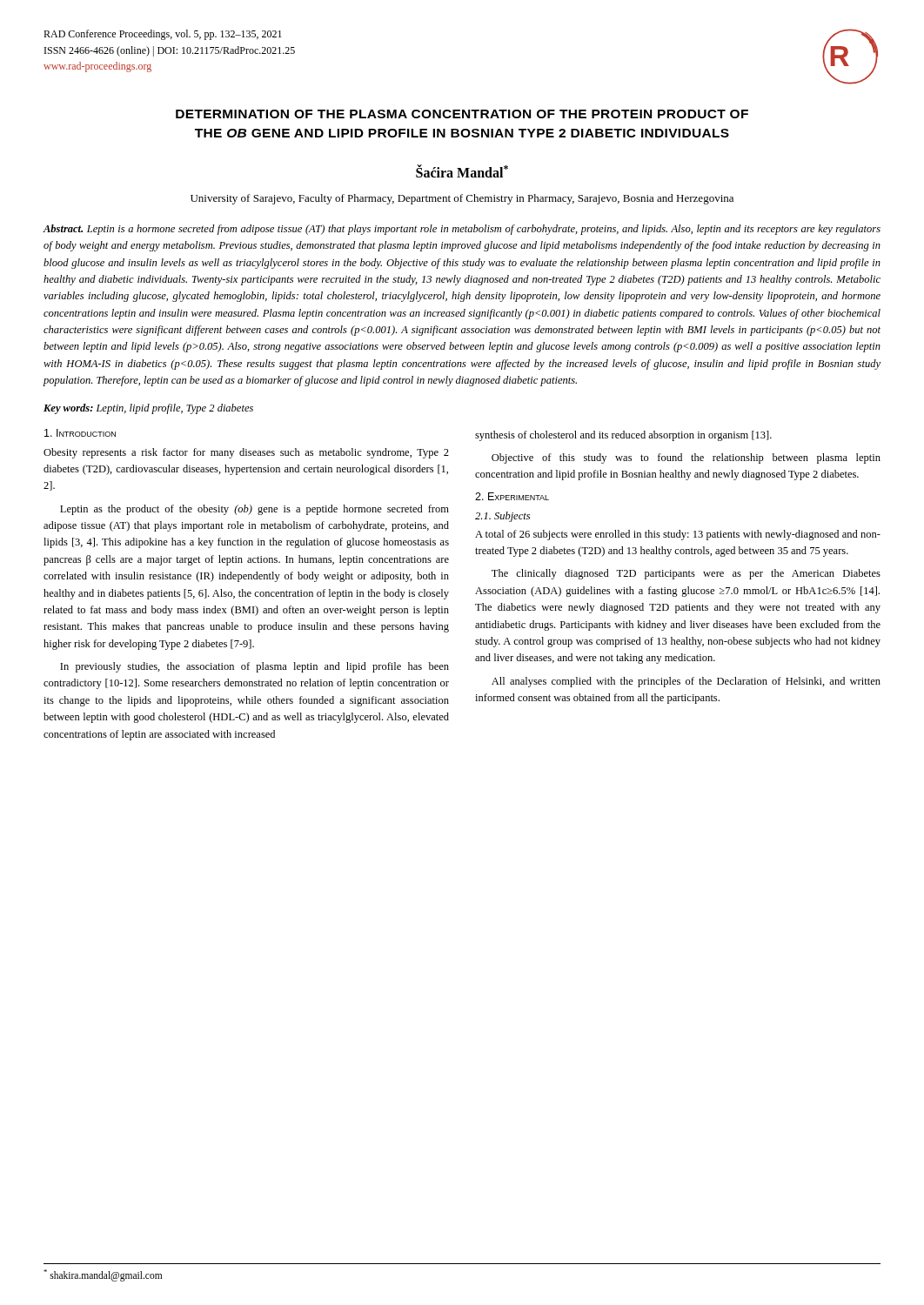Find the region starting "2. Experimental"

point(512,496)
